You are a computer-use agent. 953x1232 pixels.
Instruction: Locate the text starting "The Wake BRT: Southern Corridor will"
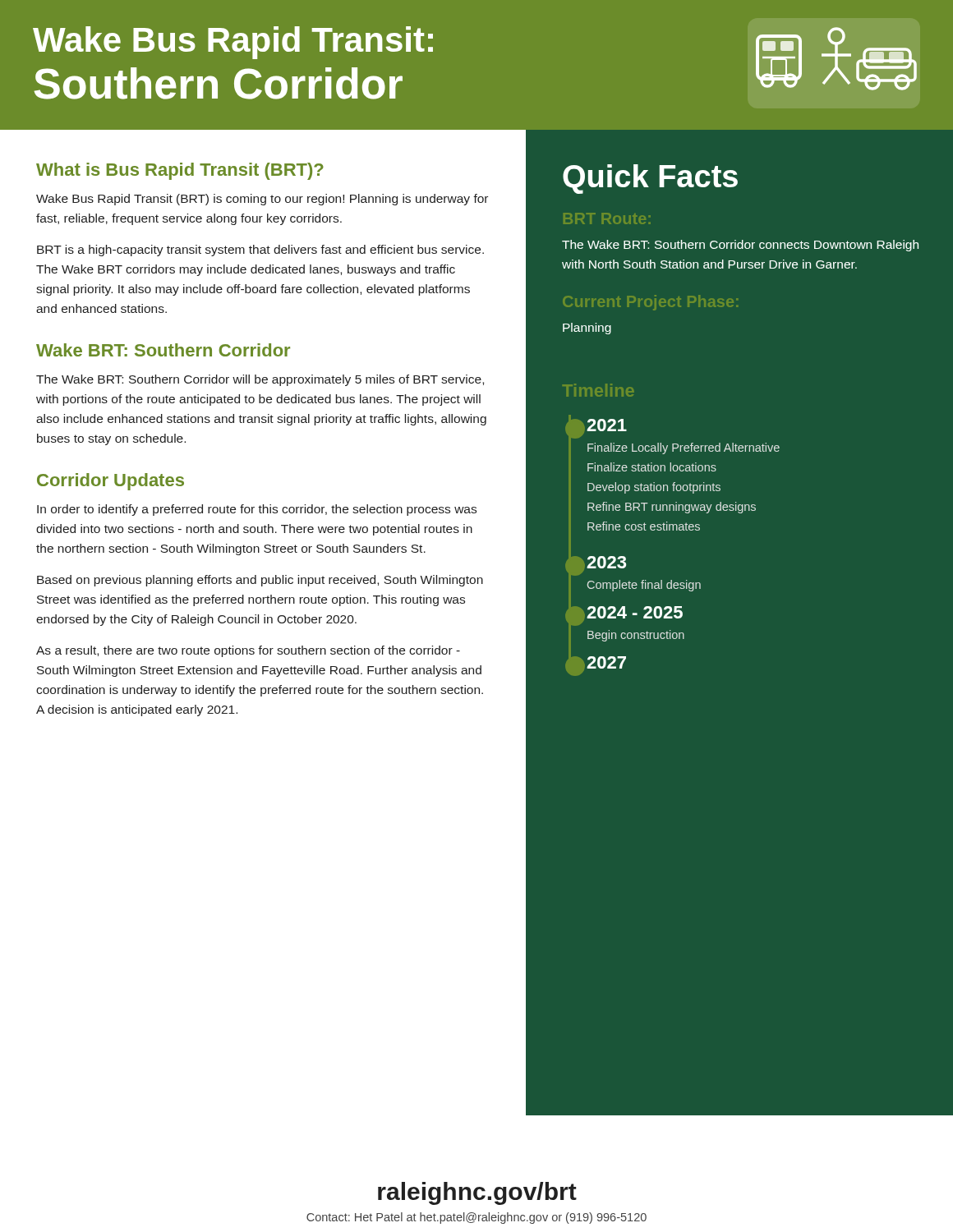pyautogui.click(x=263, y=409)
